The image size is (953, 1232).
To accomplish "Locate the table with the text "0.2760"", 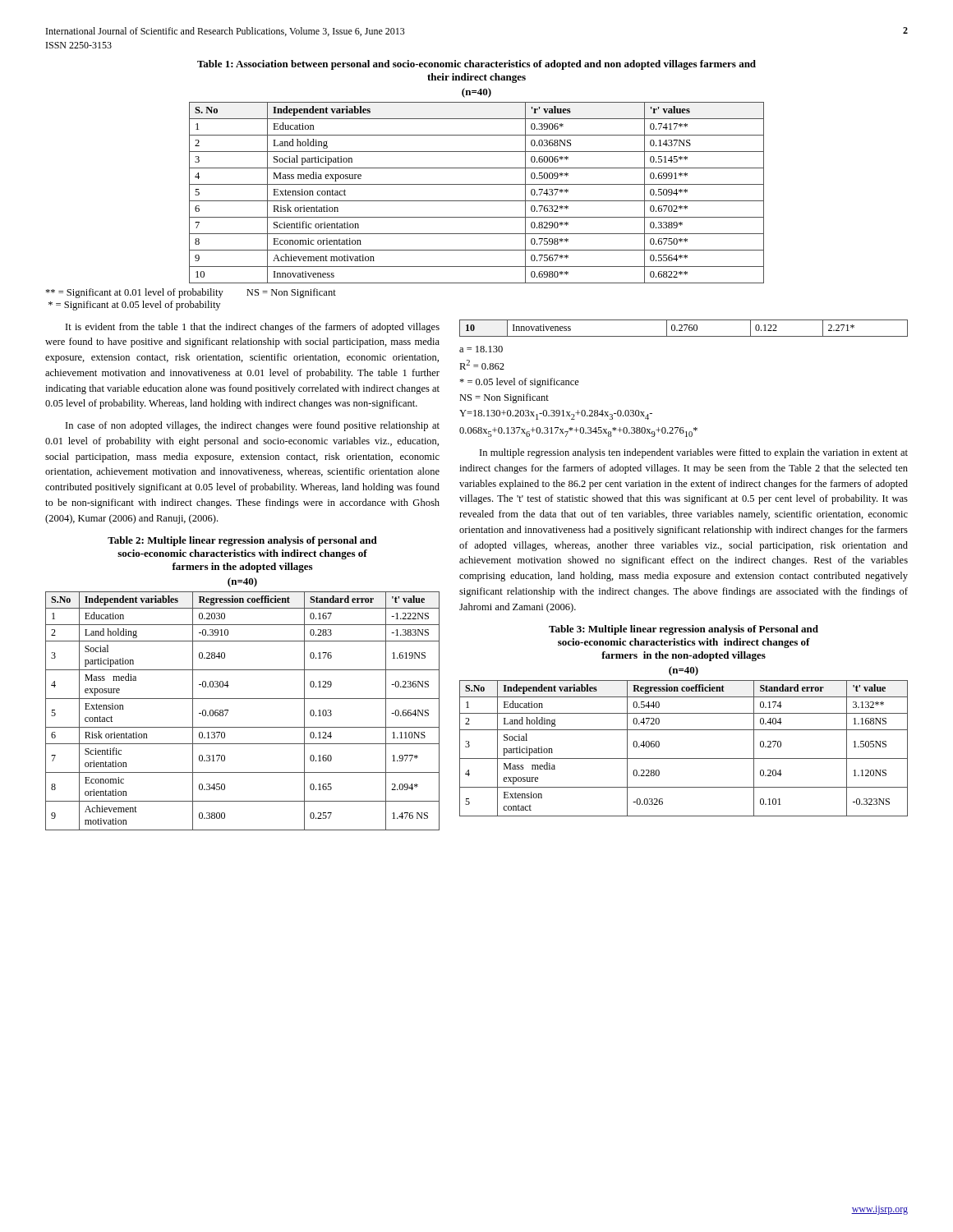I will coord(684,328).
